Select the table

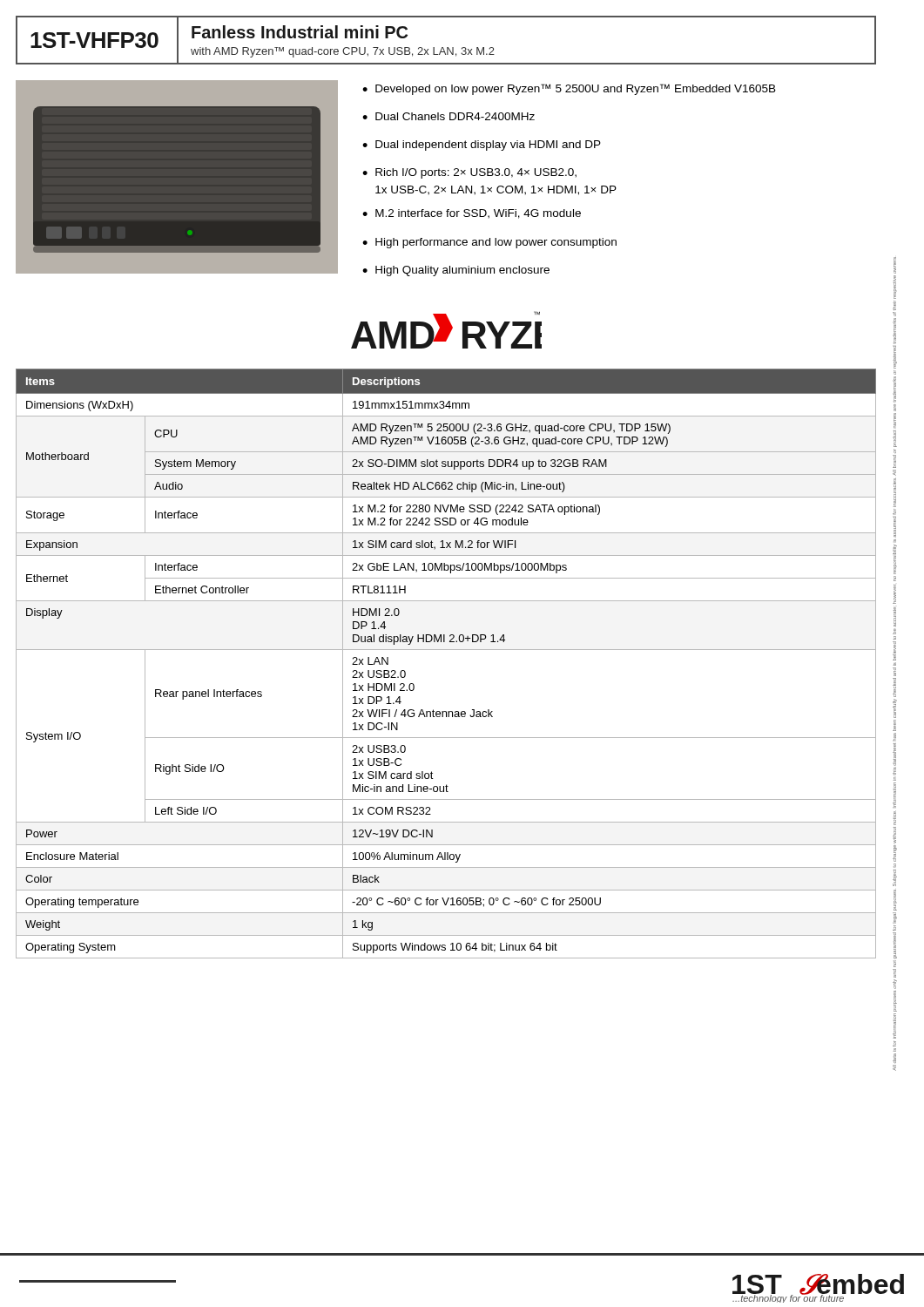[x=446, y=663]
